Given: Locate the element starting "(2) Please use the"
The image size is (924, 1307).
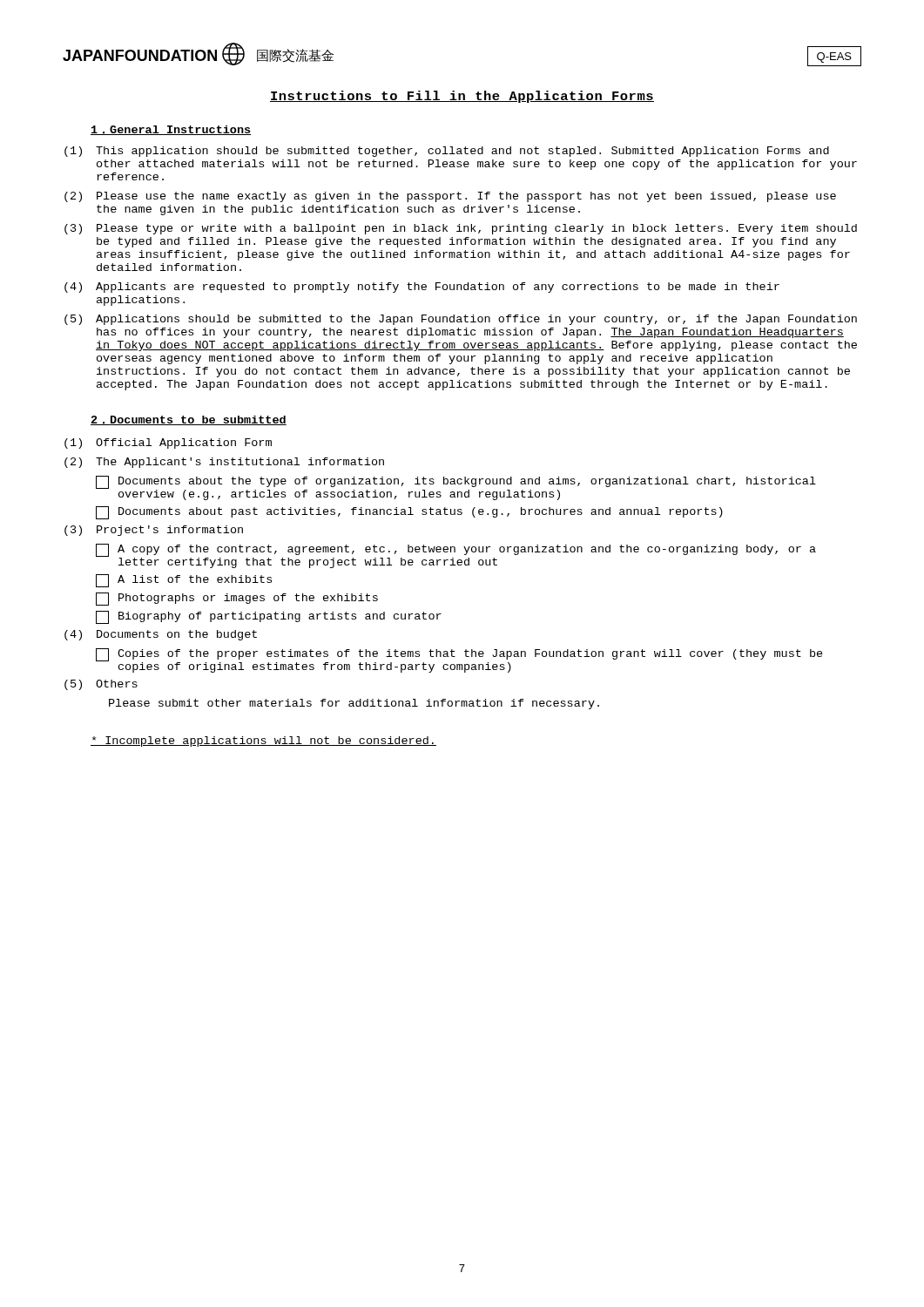Looking at the screenshot, I should pos(462,203).
